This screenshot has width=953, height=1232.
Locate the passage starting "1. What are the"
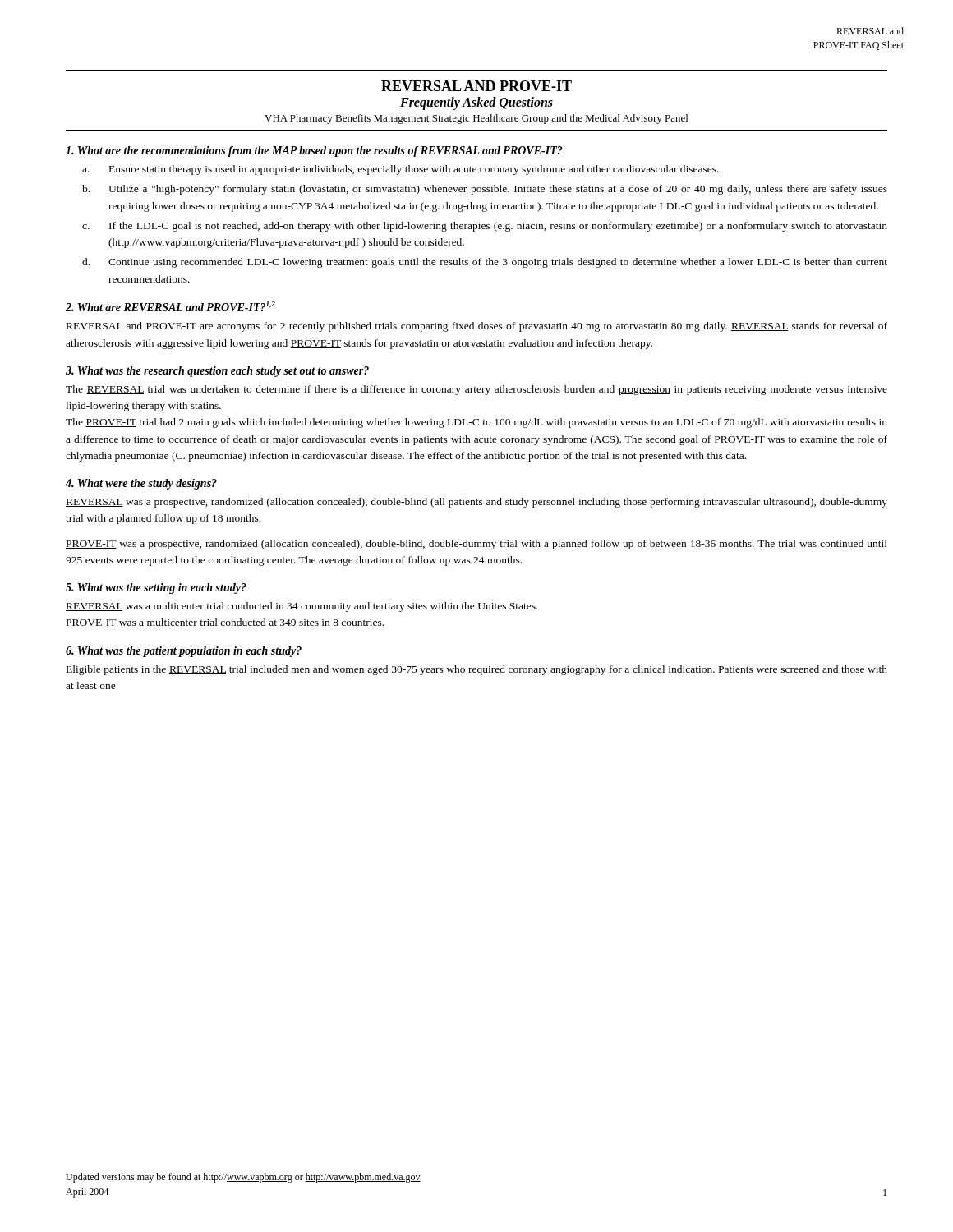314,151
